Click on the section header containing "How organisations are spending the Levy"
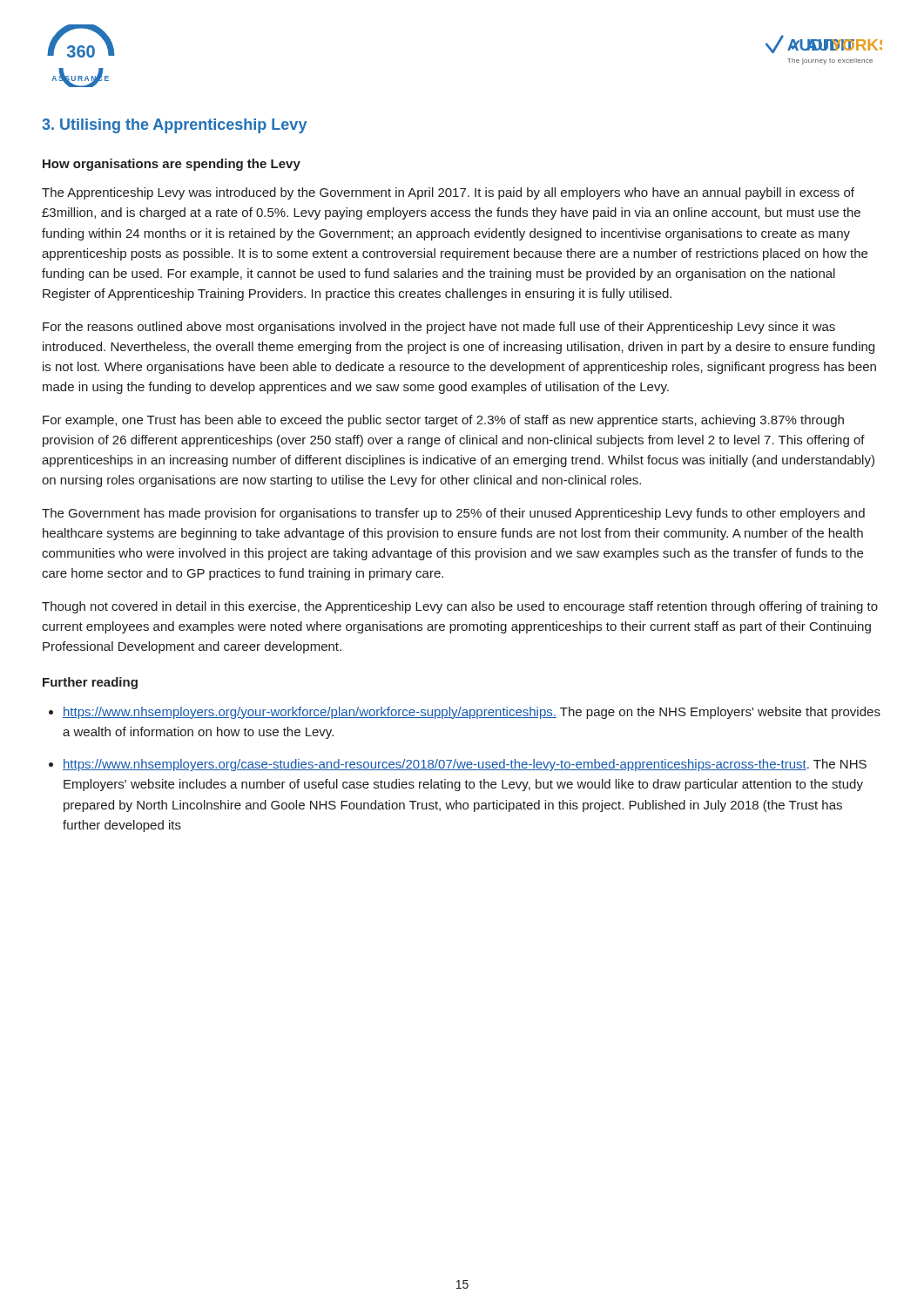This screenshot has width=924, height=1307. click(172, 165)
